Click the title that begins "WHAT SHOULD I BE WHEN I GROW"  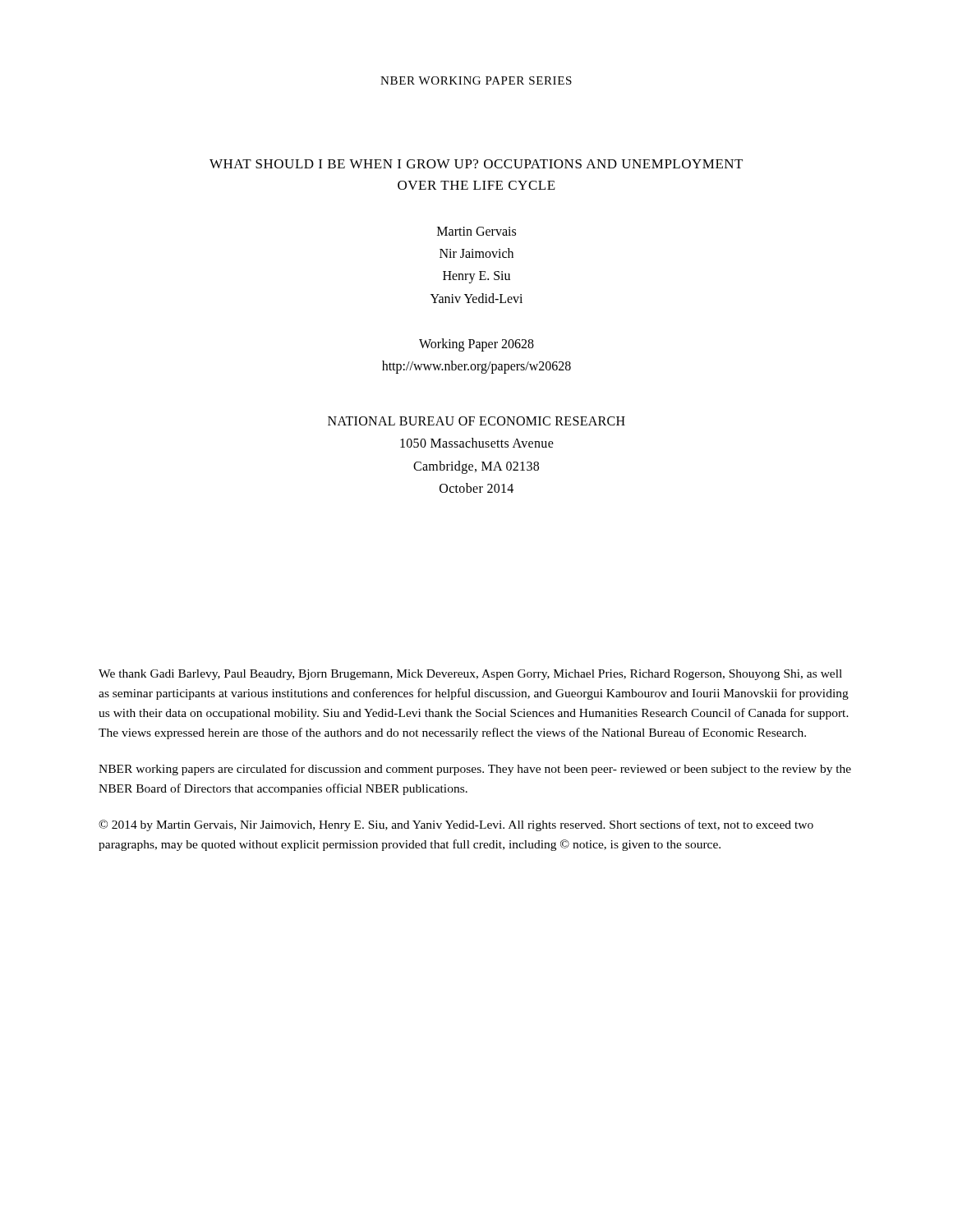pos(476,174)
